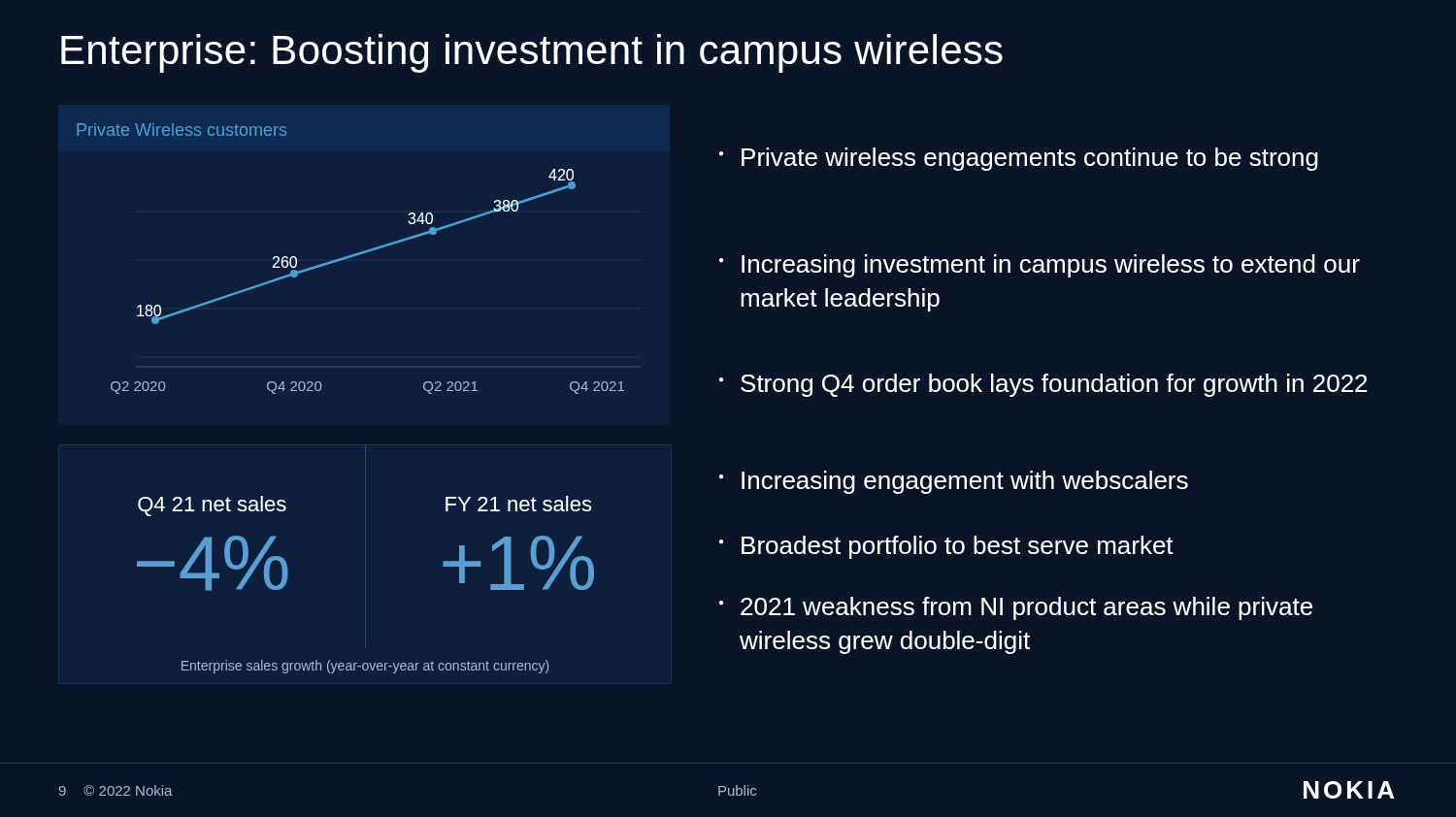Image resolution: width=1456 pixels, height=817 pixels.
Task: Click the passage that begins "● Increasing investment in campus wireless to"
Action: [x=1058, y=281]
